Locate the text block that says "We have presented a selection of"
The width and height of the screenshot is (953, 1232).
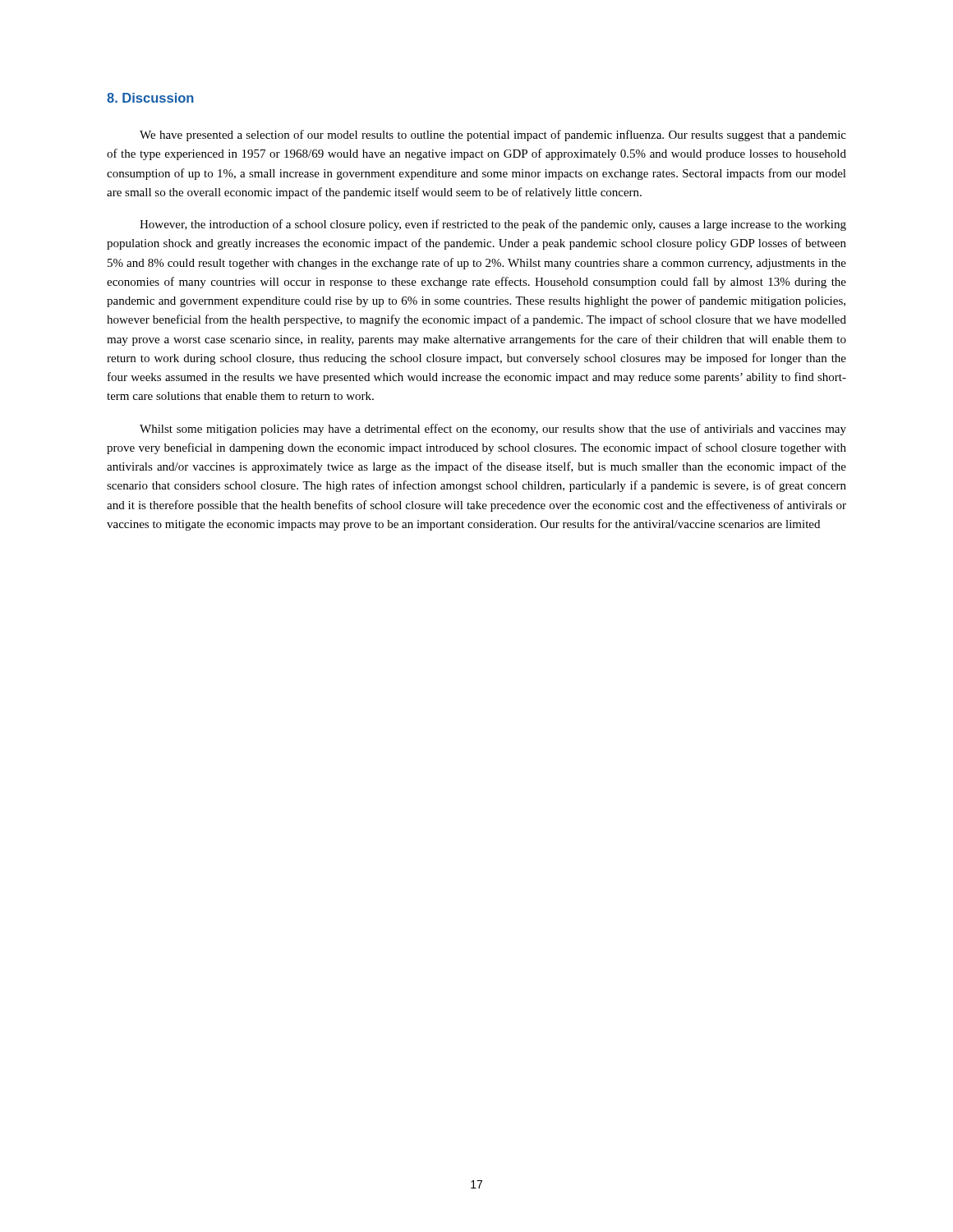[x=476, y=163]
